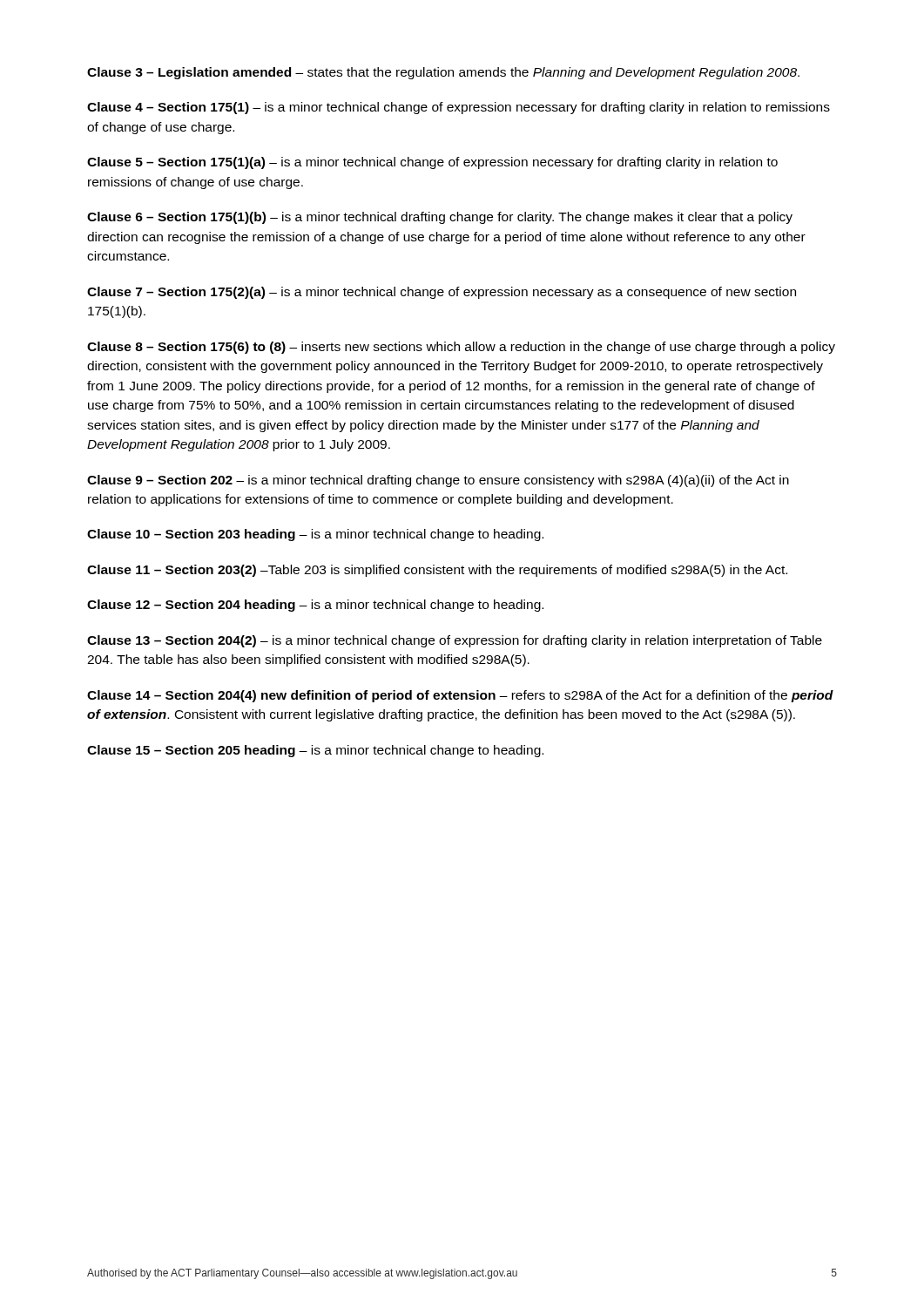Find the block on this page that starts "Clause 5 – Section"

(433, 172)
